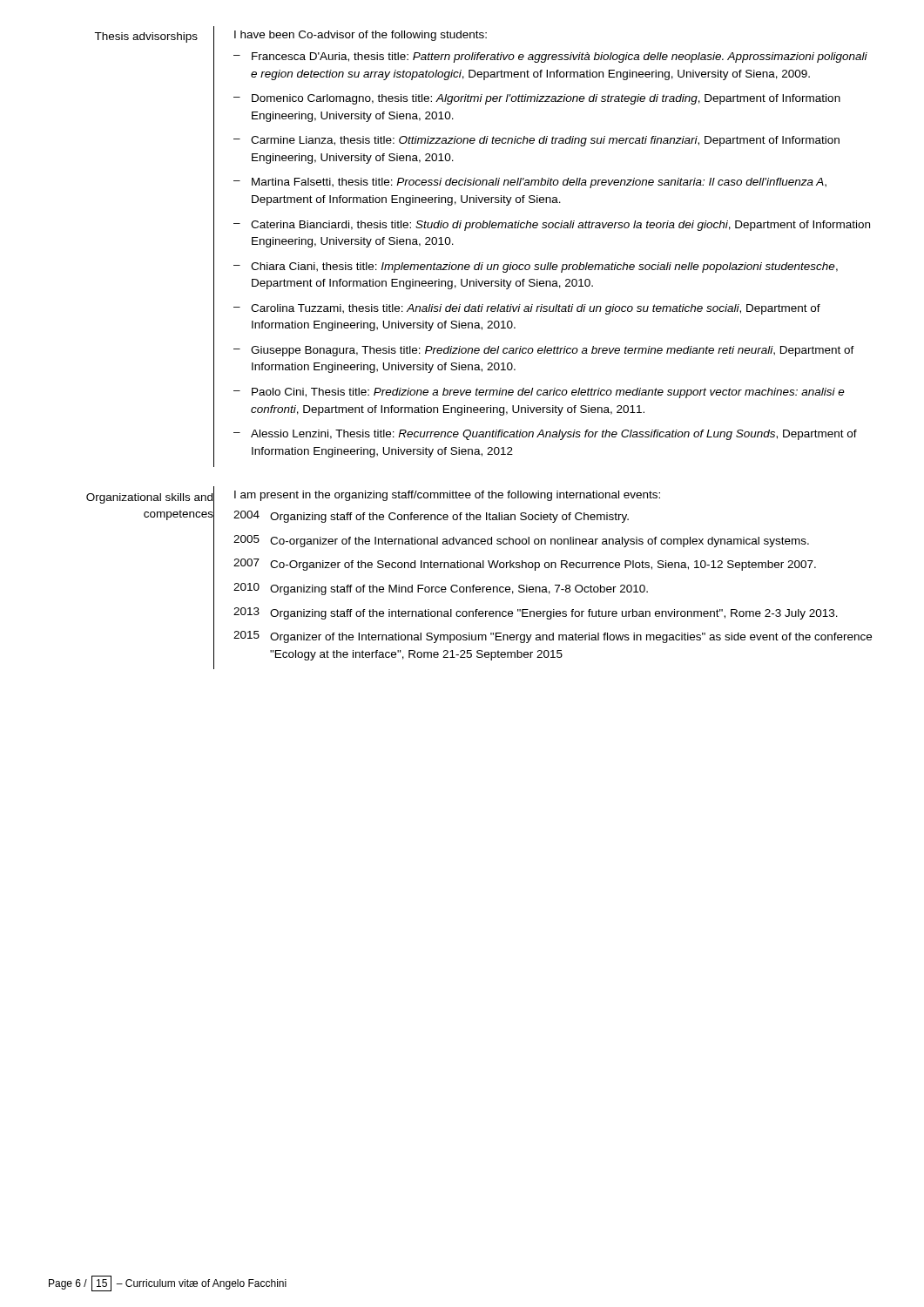Image resolution: width=924 pixels, height=1307 pixels.
Task: Find the list item that says "– Domenico Carlomagno, thesis title:"
Action: [x=555, y=107]
